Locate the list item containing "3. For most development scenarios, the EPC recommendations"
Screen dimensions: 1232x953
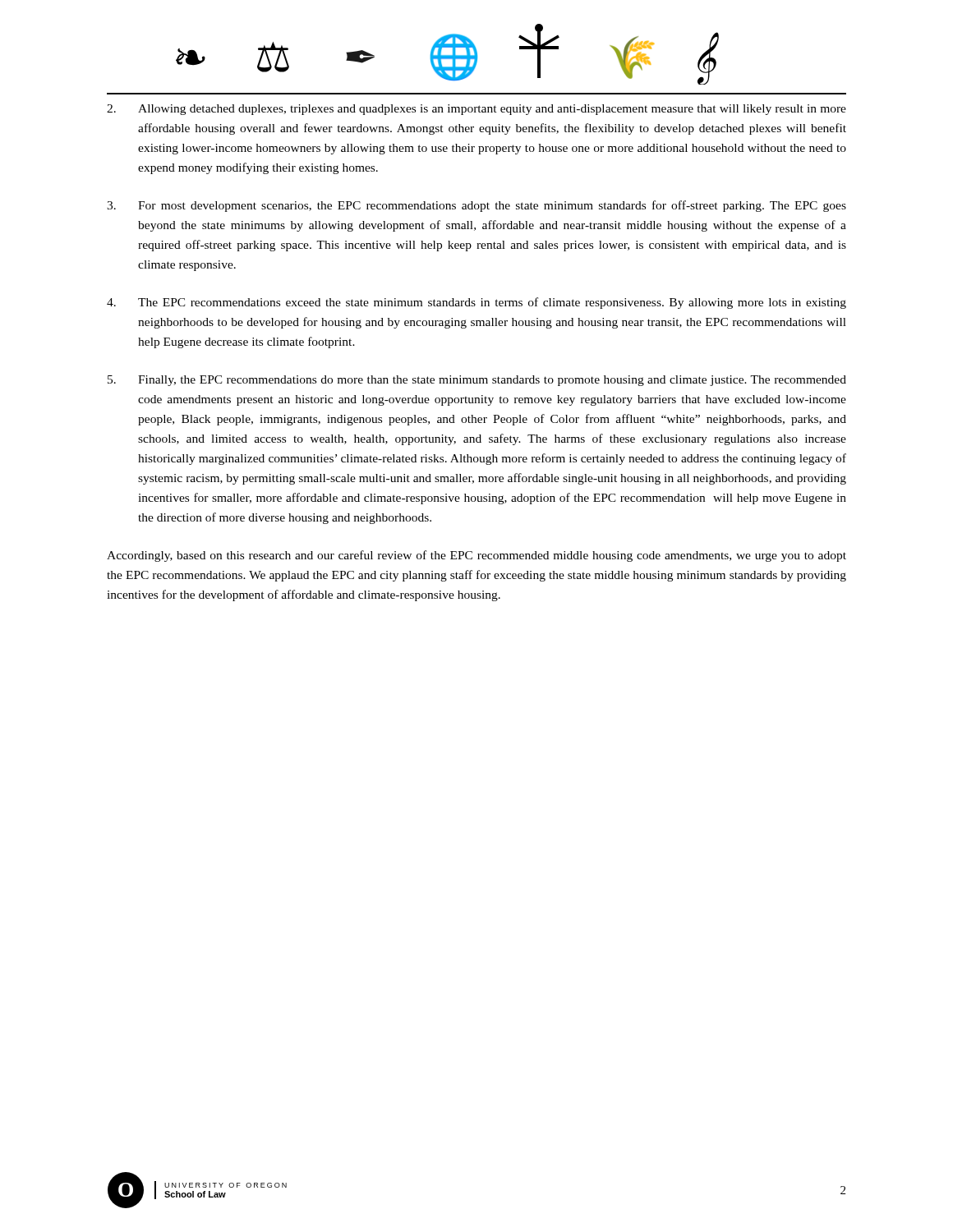[x=476, y=235]
